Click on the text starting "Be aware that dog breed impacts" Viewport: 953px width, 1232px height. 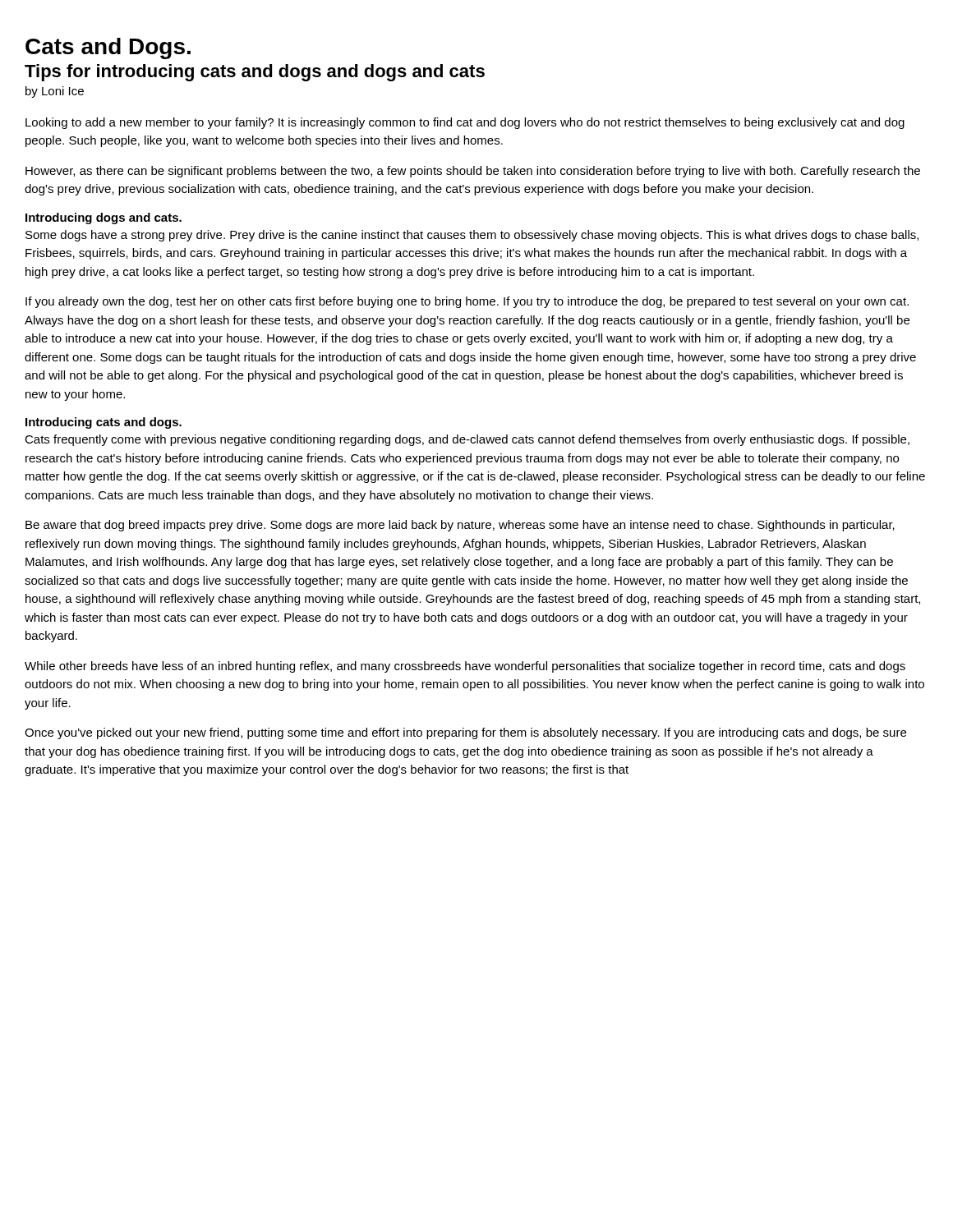[473, 580]
